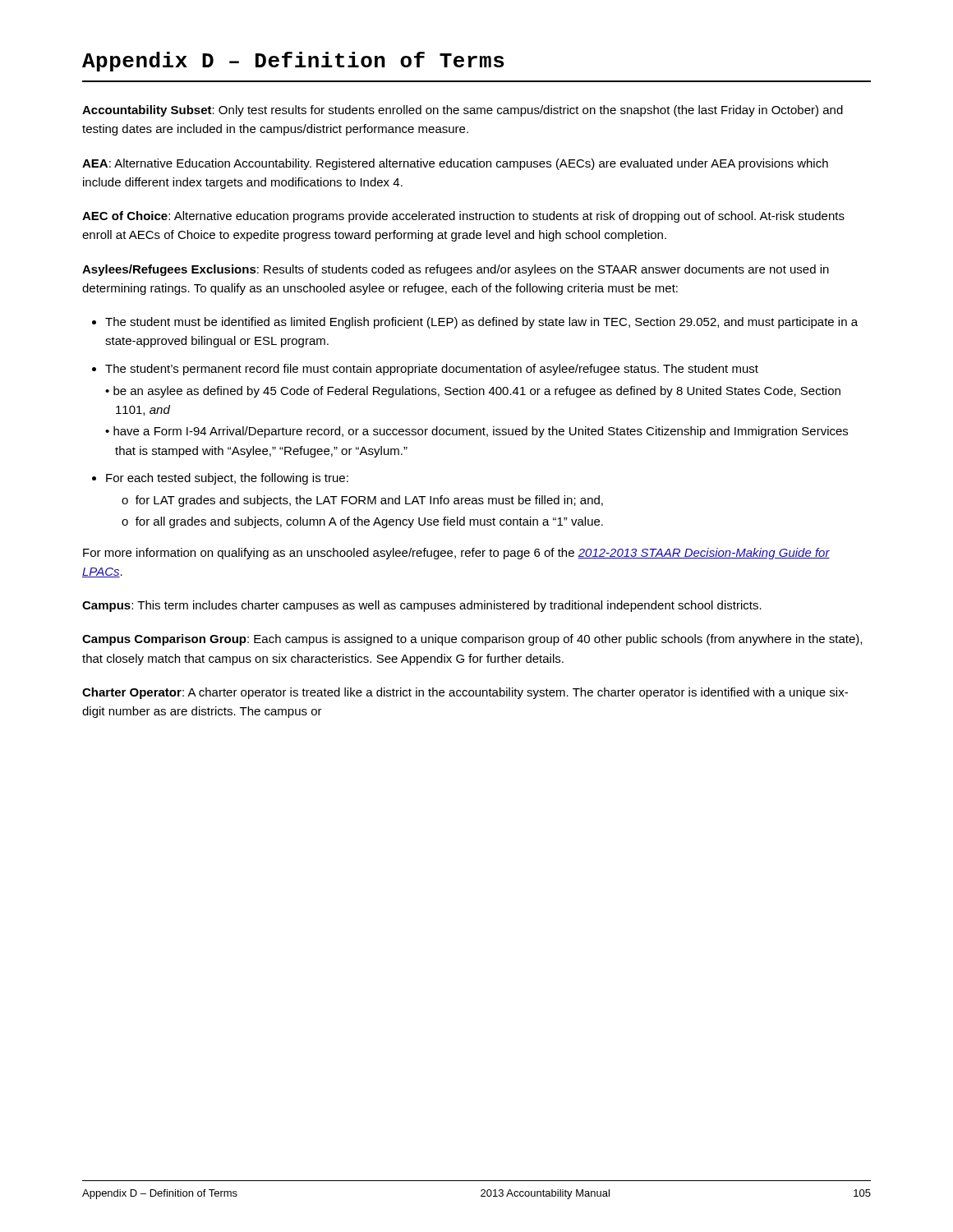This screenshot has width=953, height=1232.
Task: Locate the element starting "The student’s permanent record file must contain"
Action: click(432, 370)
